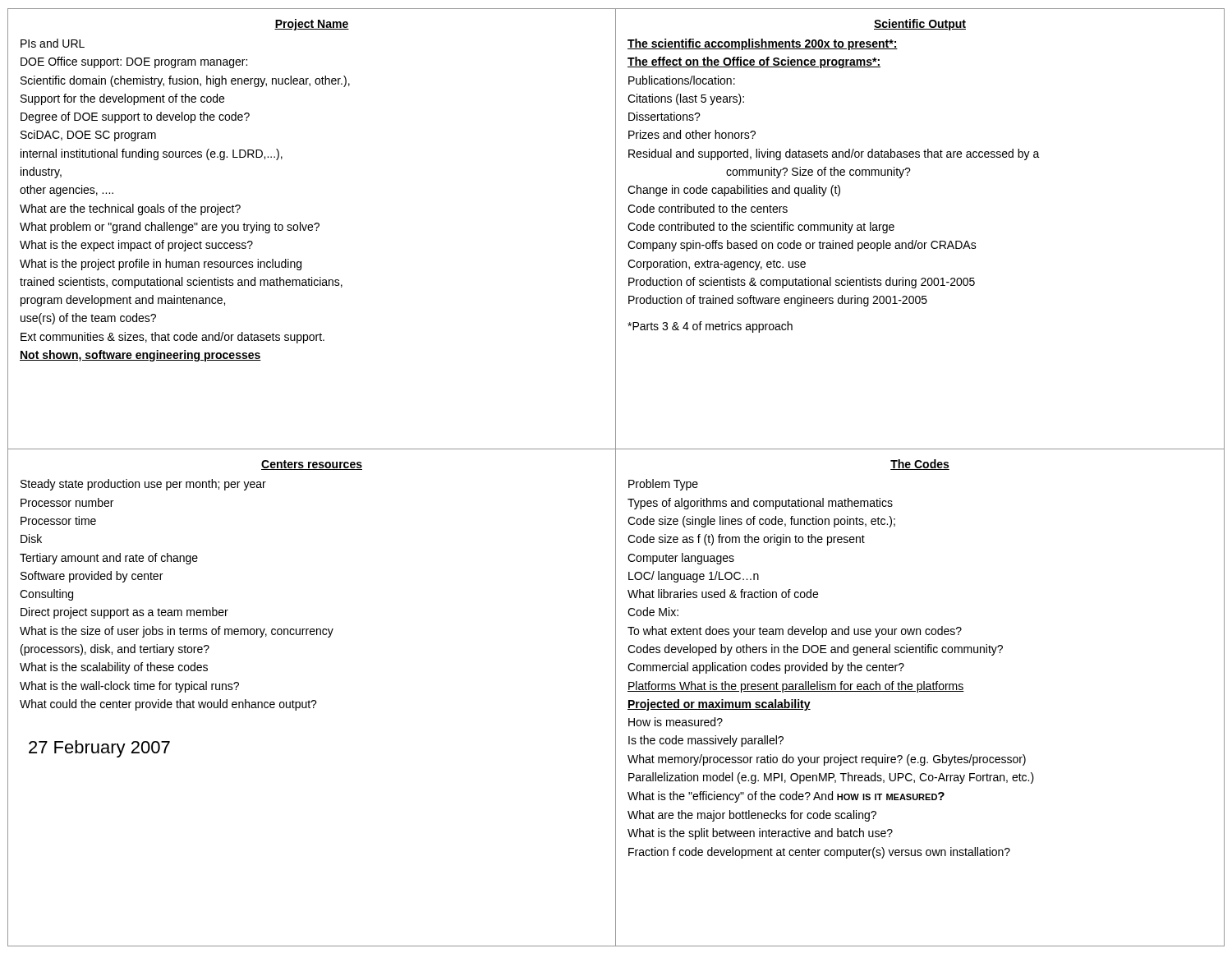
Task: Click on the list item that says "Prizes and other honors?"
Action: tap(692, 135)
